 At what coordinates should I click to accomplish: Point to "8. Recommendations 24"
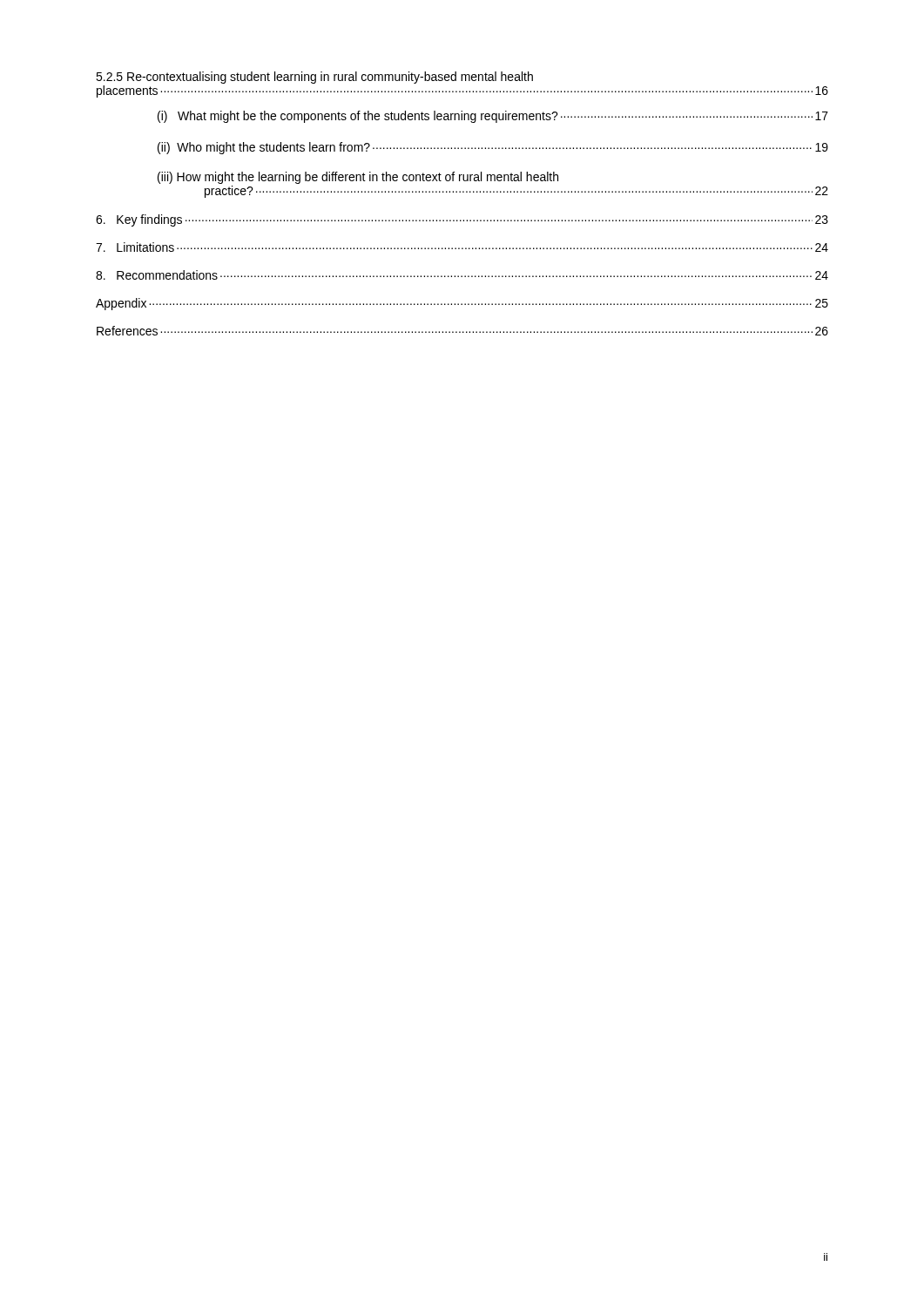point(462,276)
